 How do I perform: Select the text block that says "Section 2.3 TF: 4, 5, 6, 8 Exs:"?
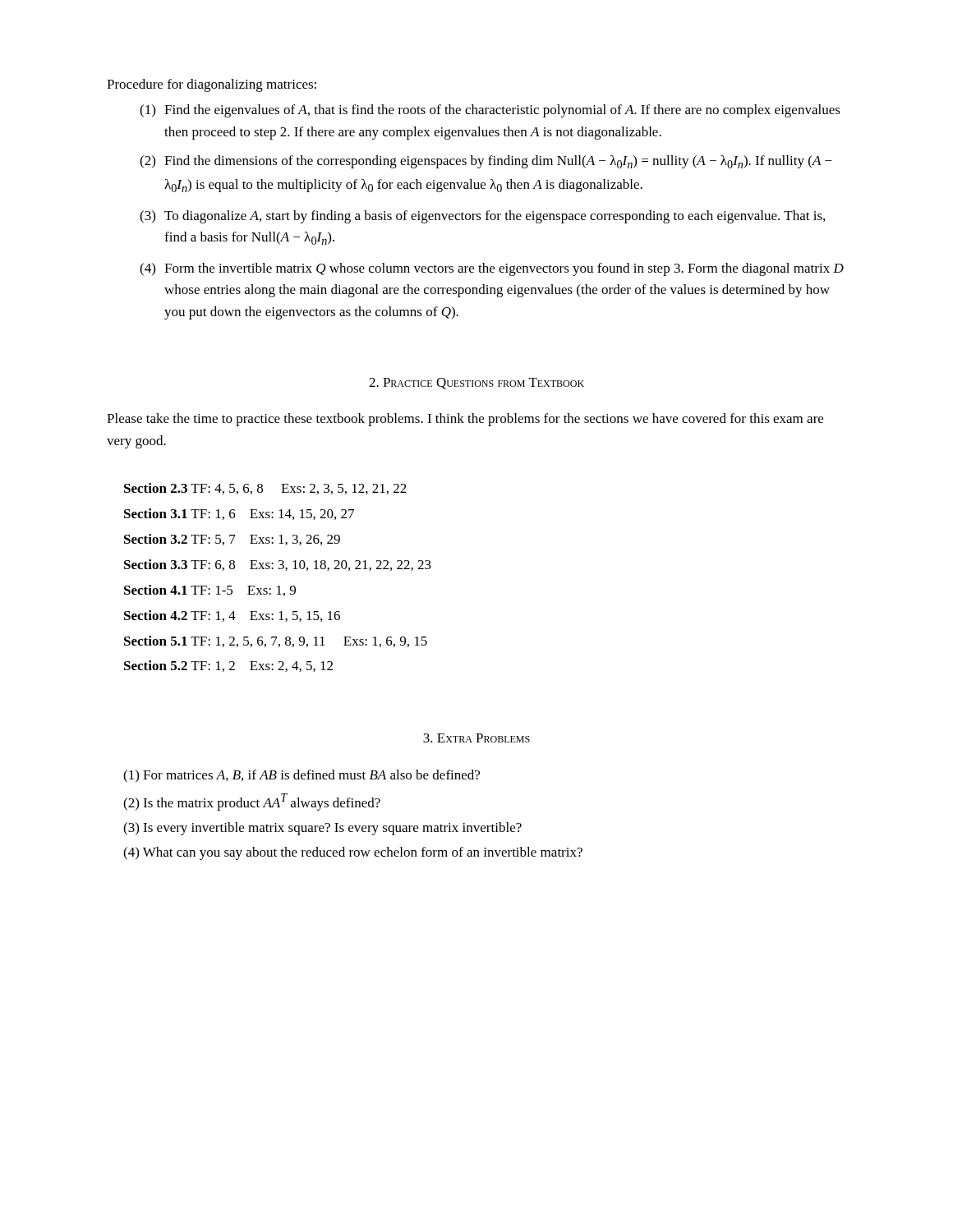265,488
